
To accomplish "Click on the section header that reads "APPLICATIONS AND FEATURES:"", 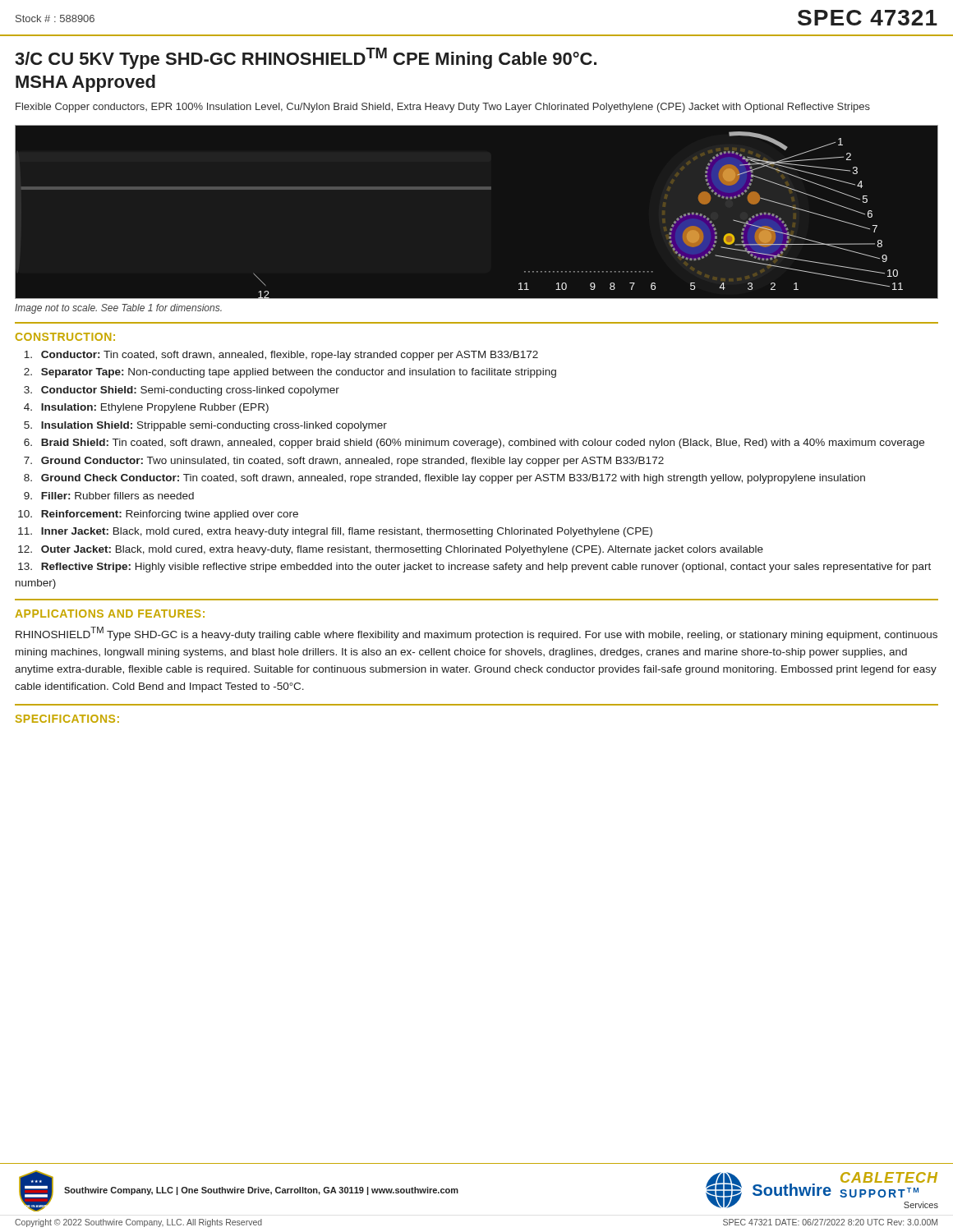I will point(110,614).
